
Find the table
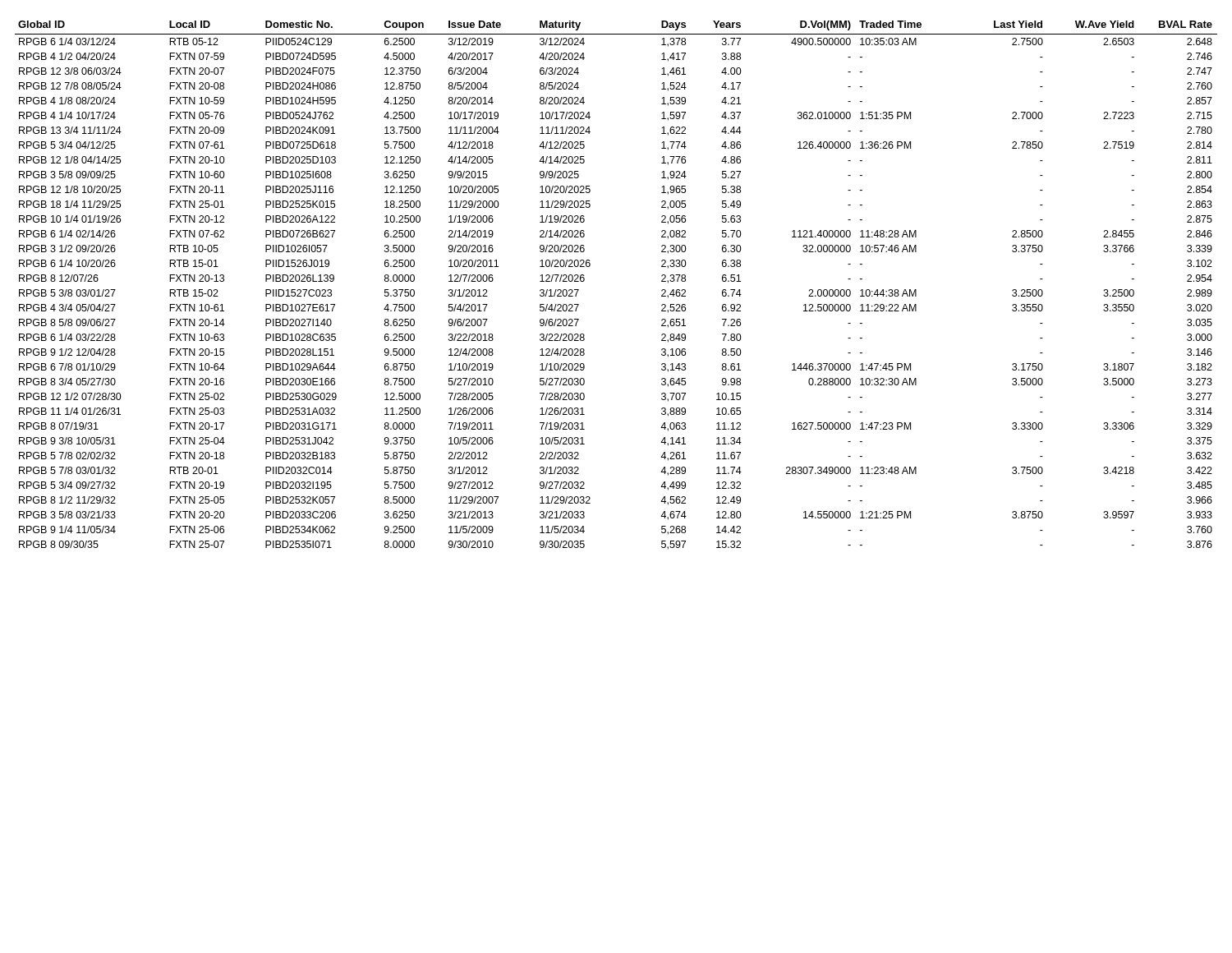[616, 283]
